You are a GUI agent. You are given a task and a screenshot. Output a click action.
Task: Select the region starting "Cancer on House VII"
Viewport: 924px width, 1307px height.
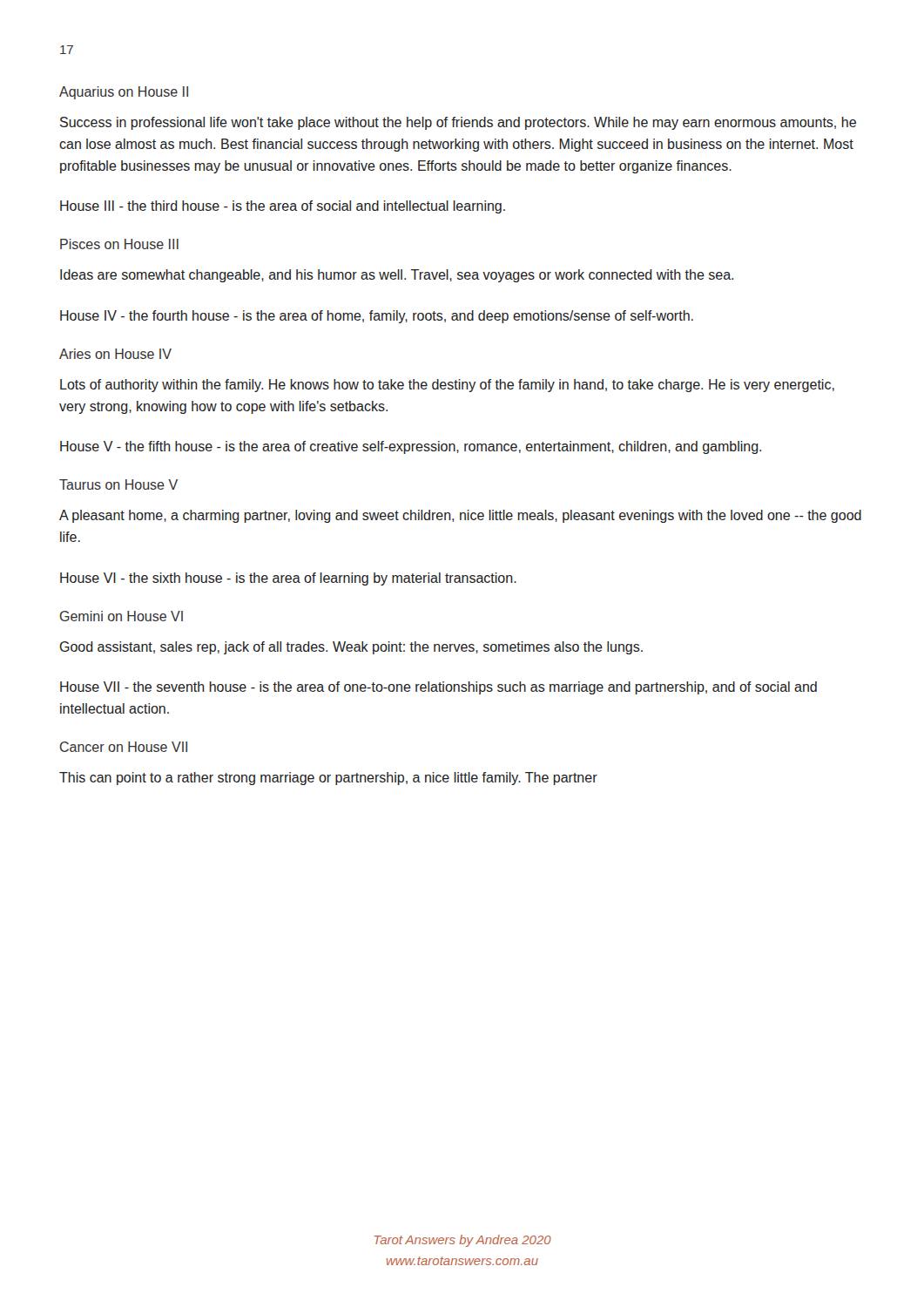[x=124, y=747]
